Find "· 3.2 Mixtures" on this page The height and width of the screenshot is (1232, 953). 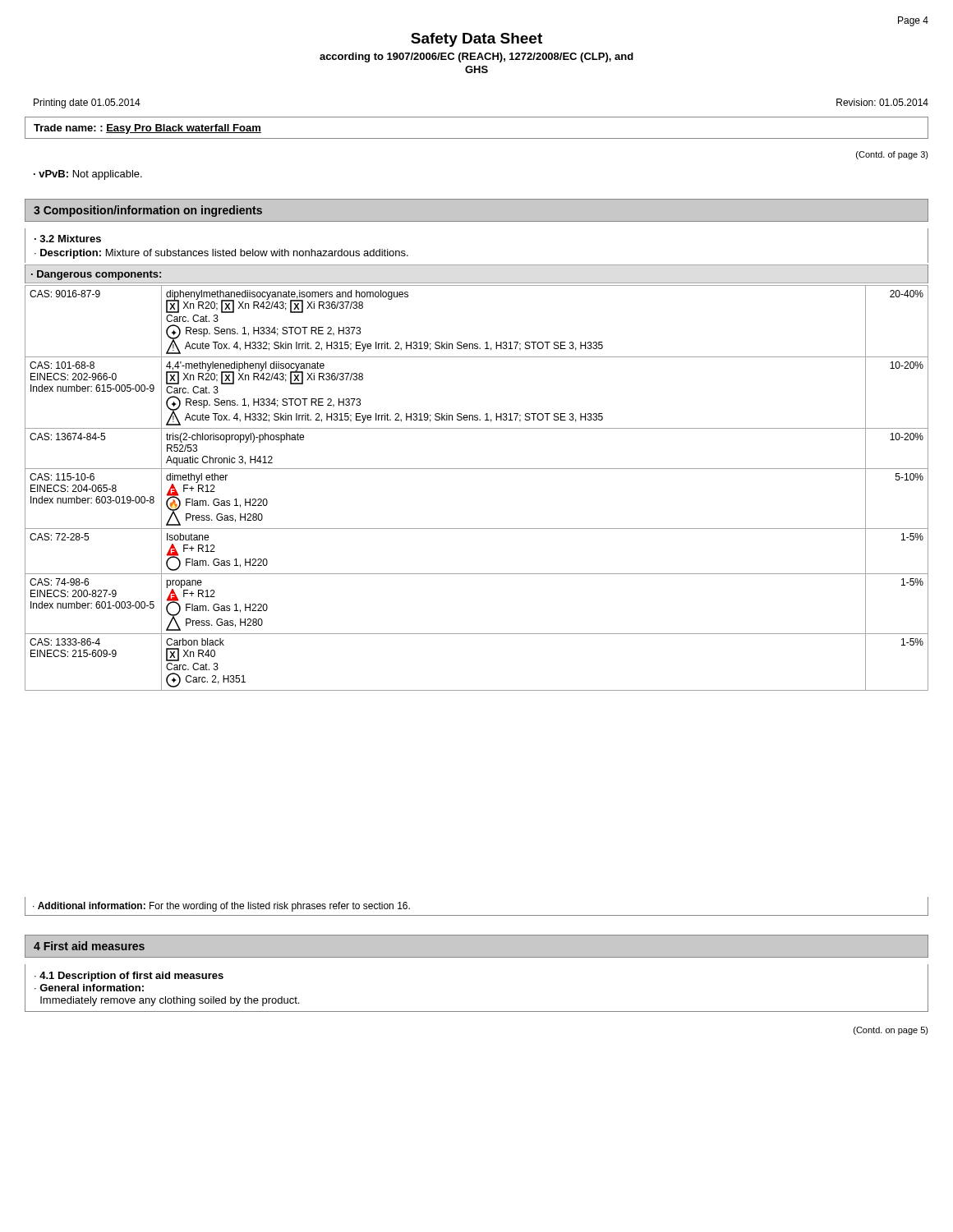click(68, 239)
